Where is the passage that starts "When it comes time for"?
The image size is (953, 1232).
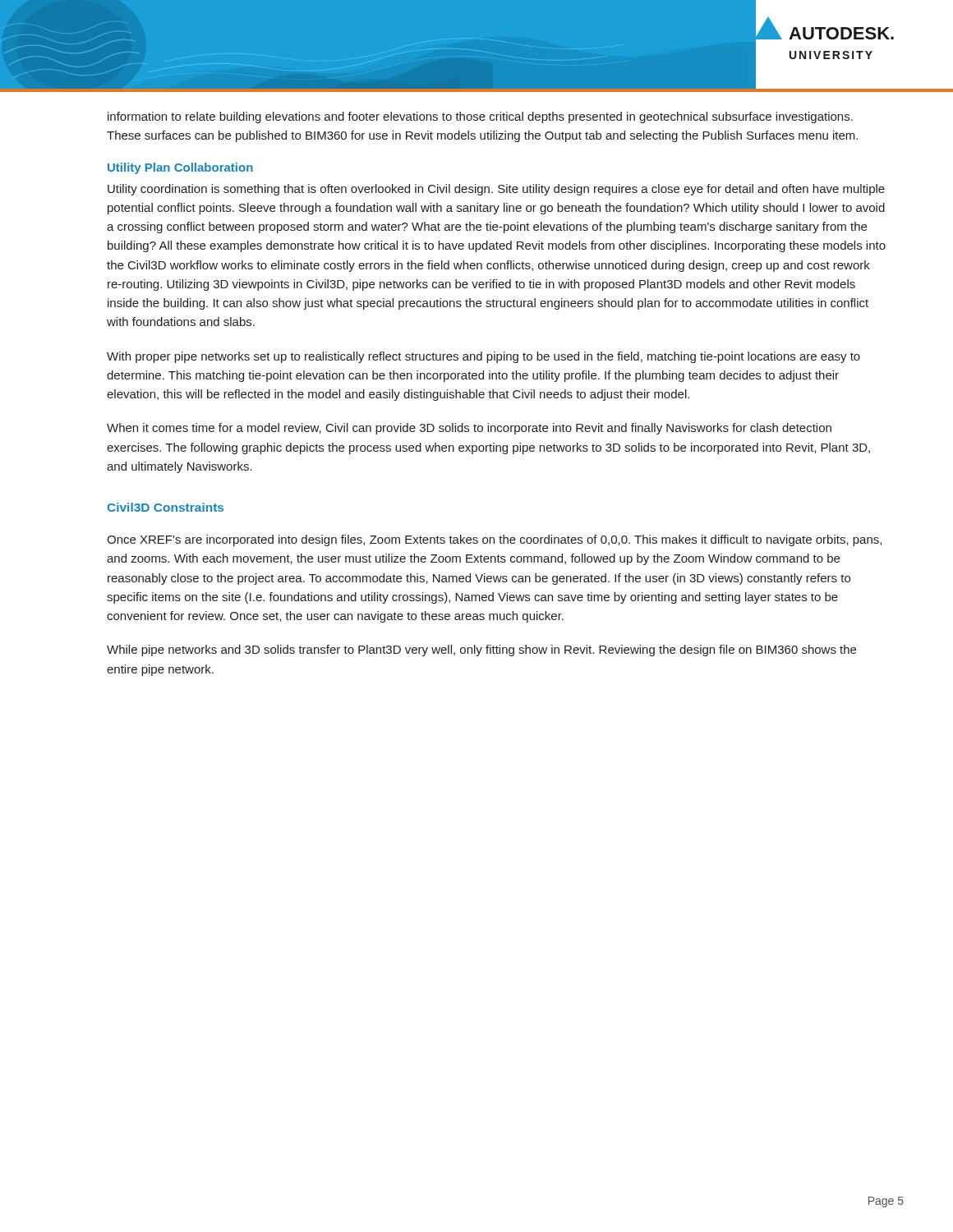(489, 447)
